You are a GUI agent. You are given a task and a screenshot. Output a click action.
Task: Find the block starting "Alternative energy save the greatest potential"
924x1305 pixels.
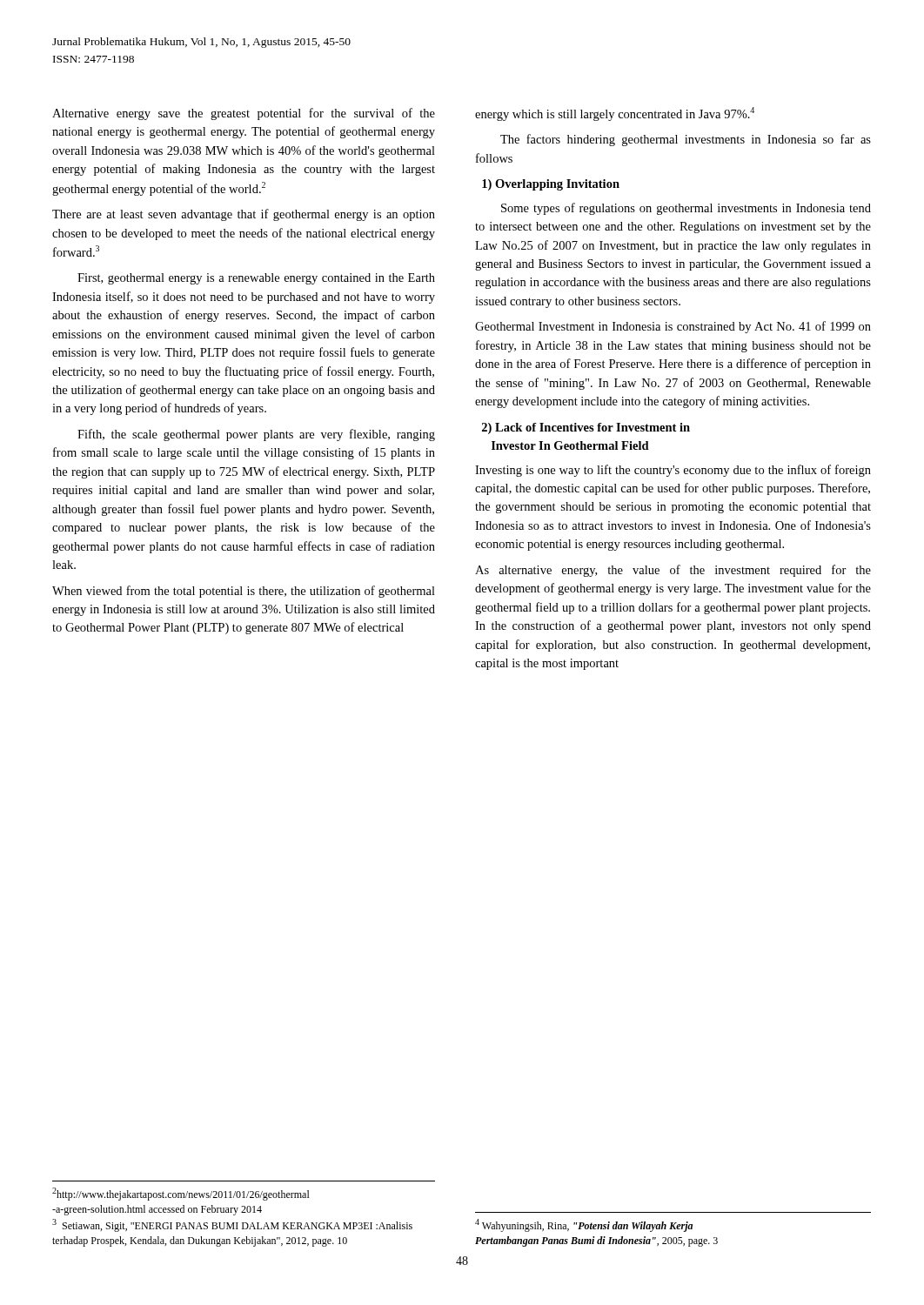(244, 151)
